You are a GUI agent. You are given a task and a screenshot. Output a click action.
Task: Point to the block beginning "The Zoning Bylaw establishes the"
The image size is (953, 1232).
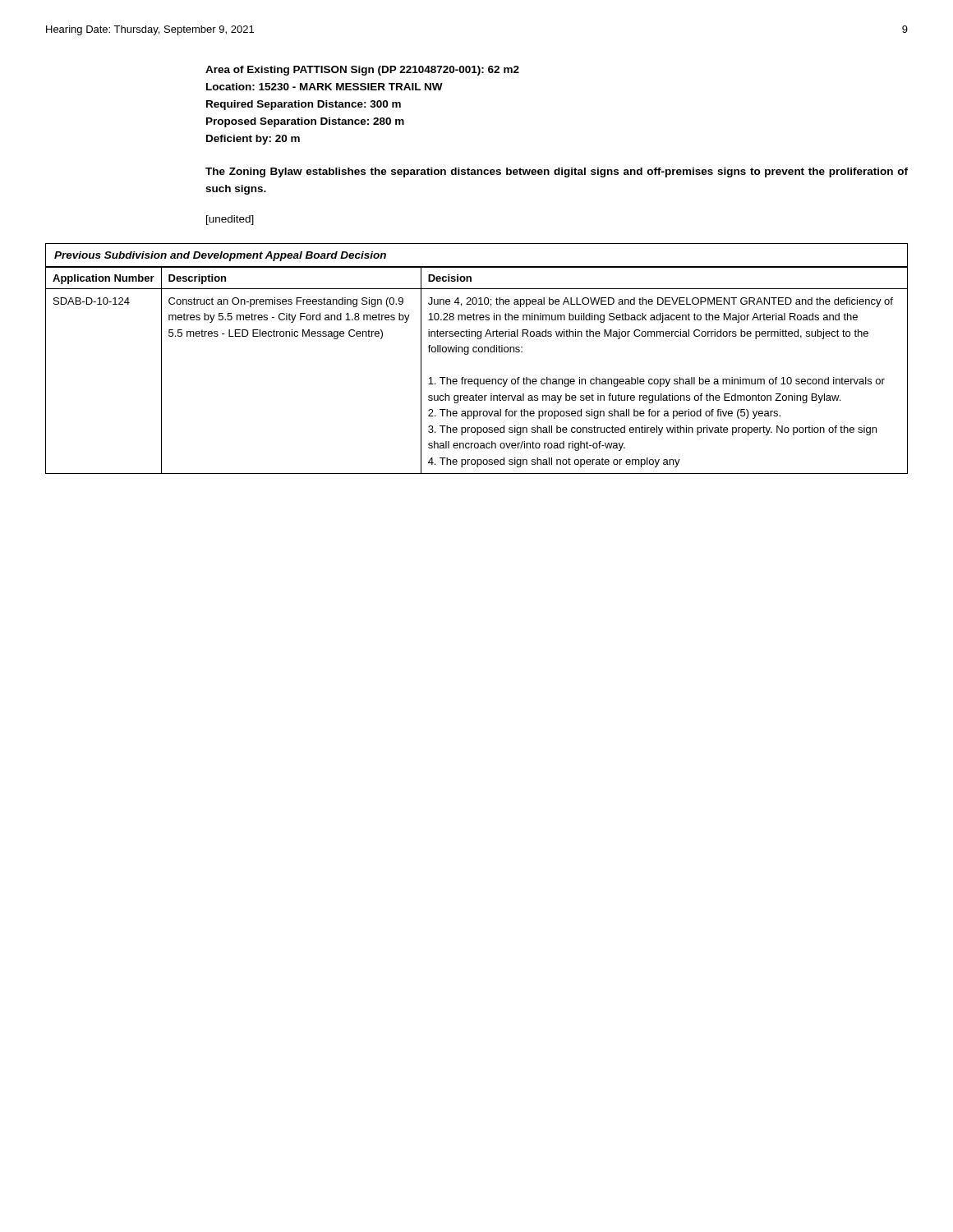point(557,180)
